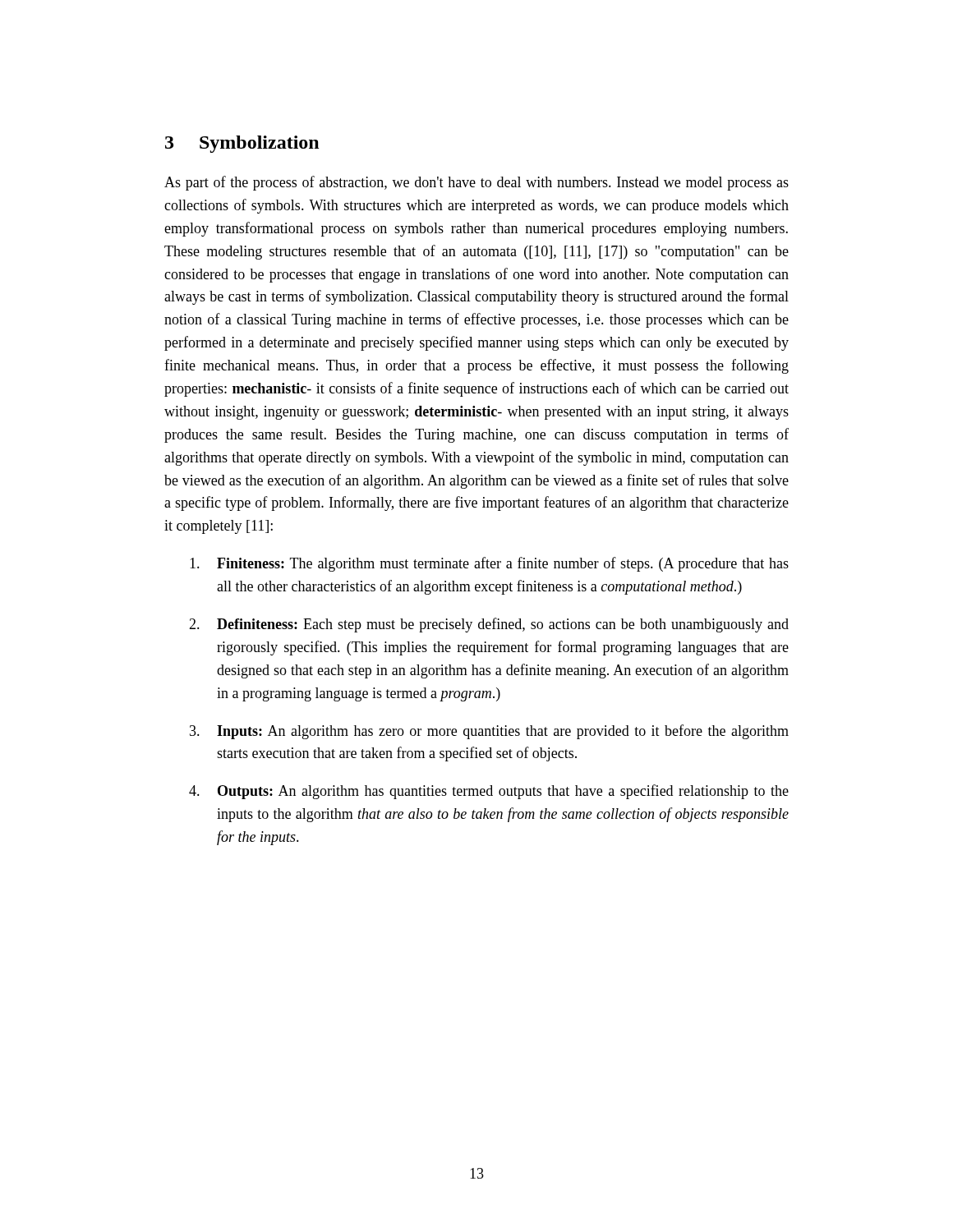Click the passage that begins "2. Definiteness: Each step must be precisely"
This screenshot has width=953, height=1232.
coord(489,659)
